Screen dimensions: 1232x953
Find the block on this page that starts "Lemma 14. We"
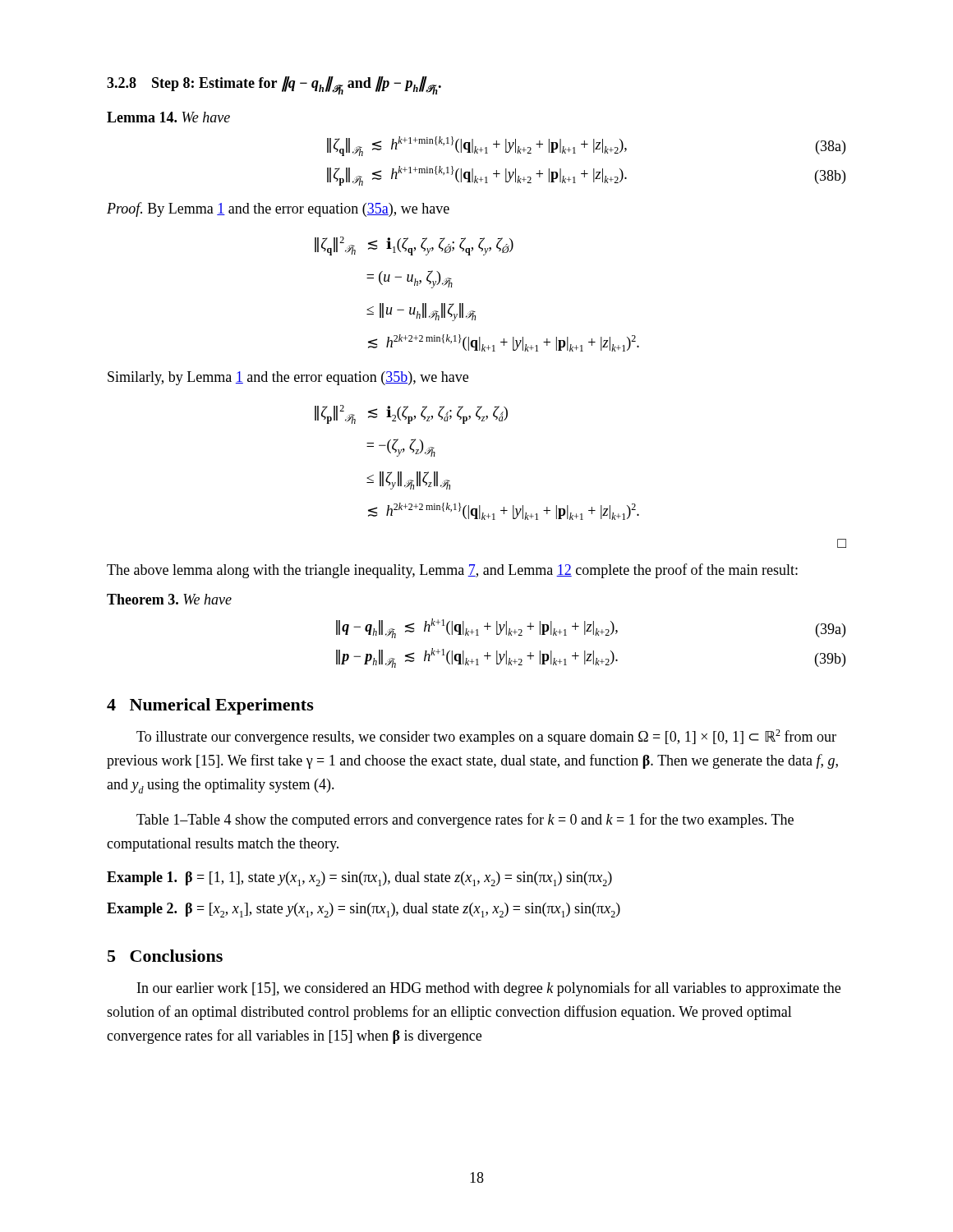(169, 117)
